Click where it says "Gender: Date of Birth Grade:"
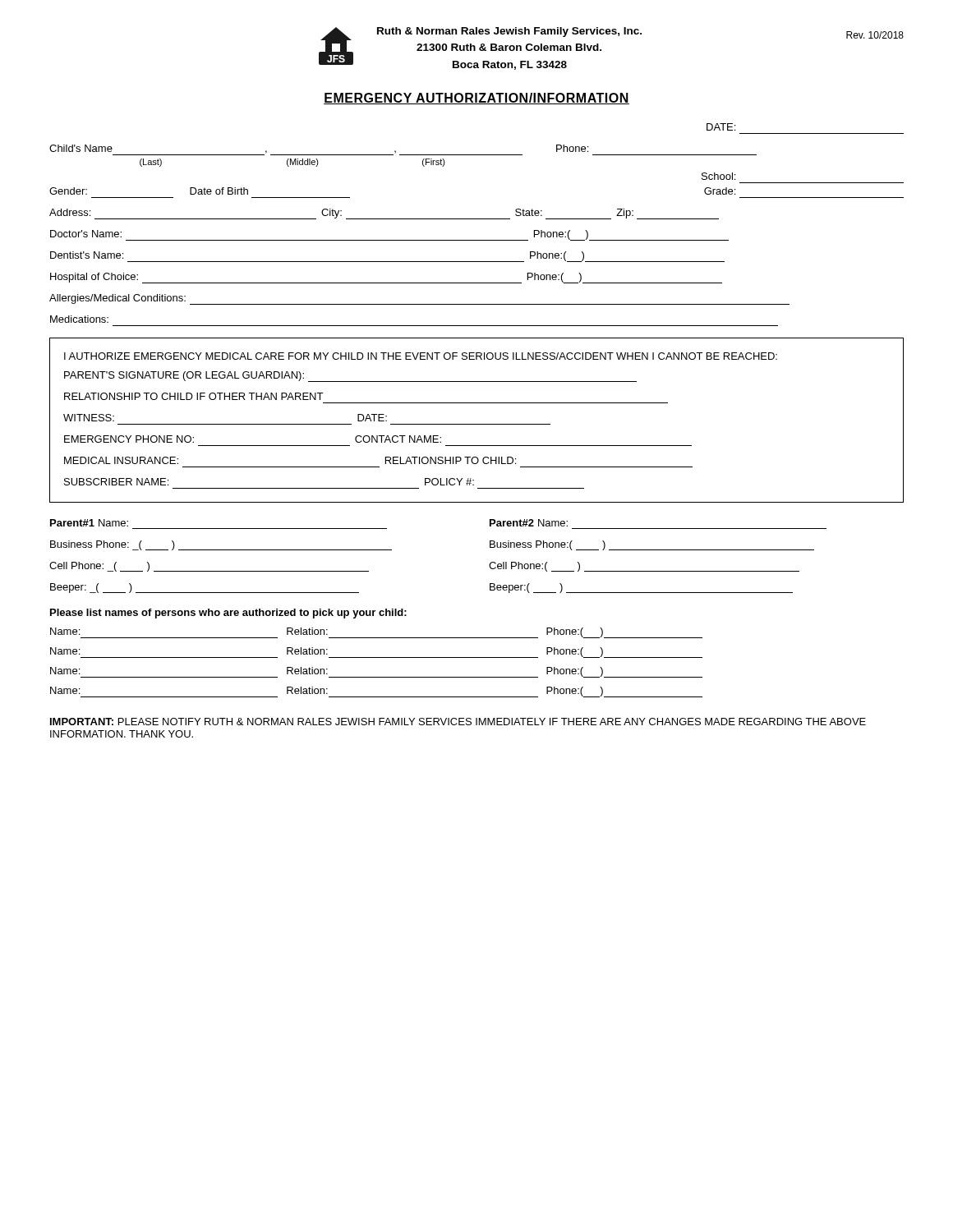This screenshot has width=953, height=1232. [x=65, y=191]
